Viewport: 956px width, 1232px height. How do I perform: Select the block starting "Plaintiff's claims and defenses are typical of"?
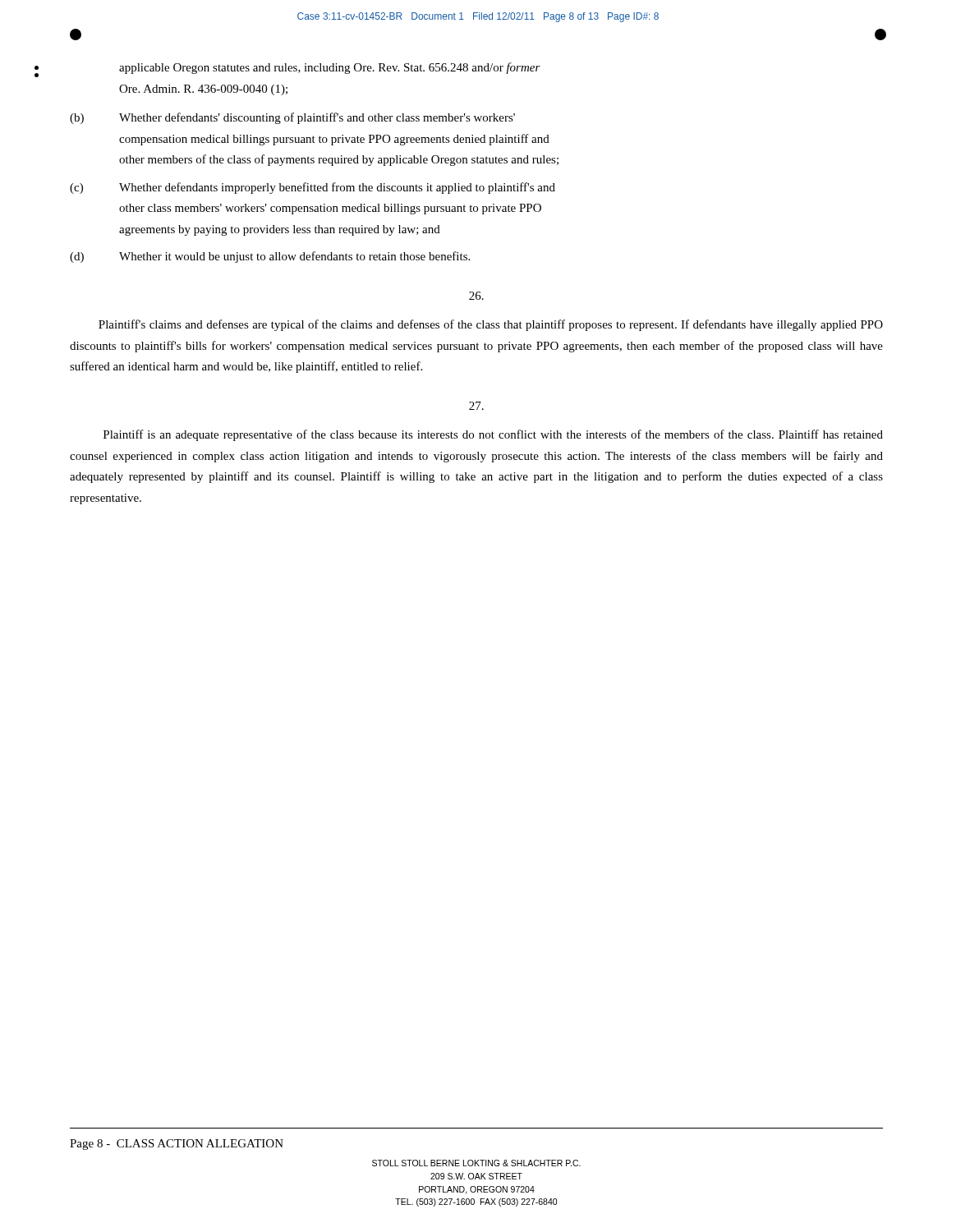tap(476, 345)
